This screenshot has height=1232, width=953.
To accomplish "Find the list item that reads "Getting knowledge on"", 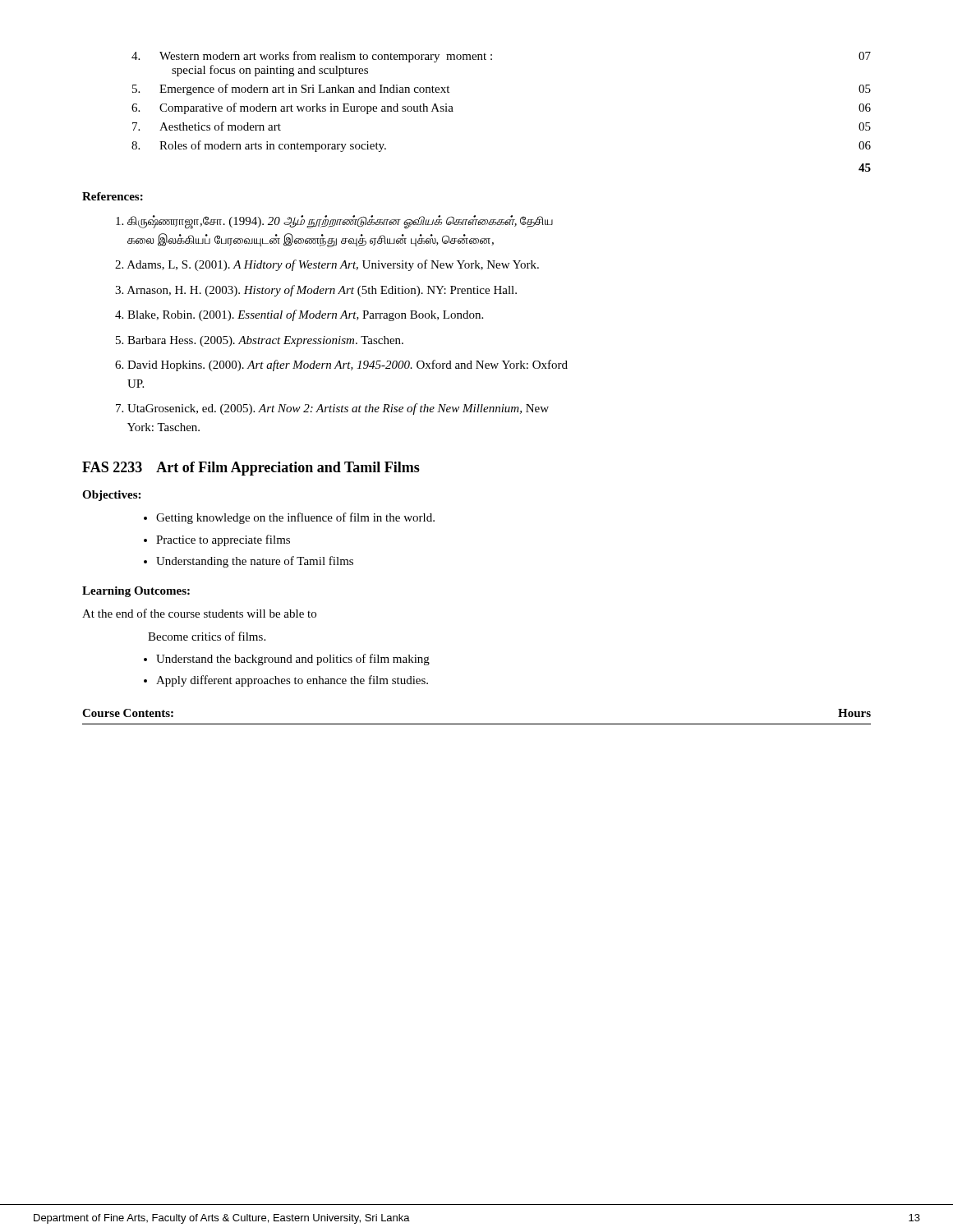I will [296, 517].
